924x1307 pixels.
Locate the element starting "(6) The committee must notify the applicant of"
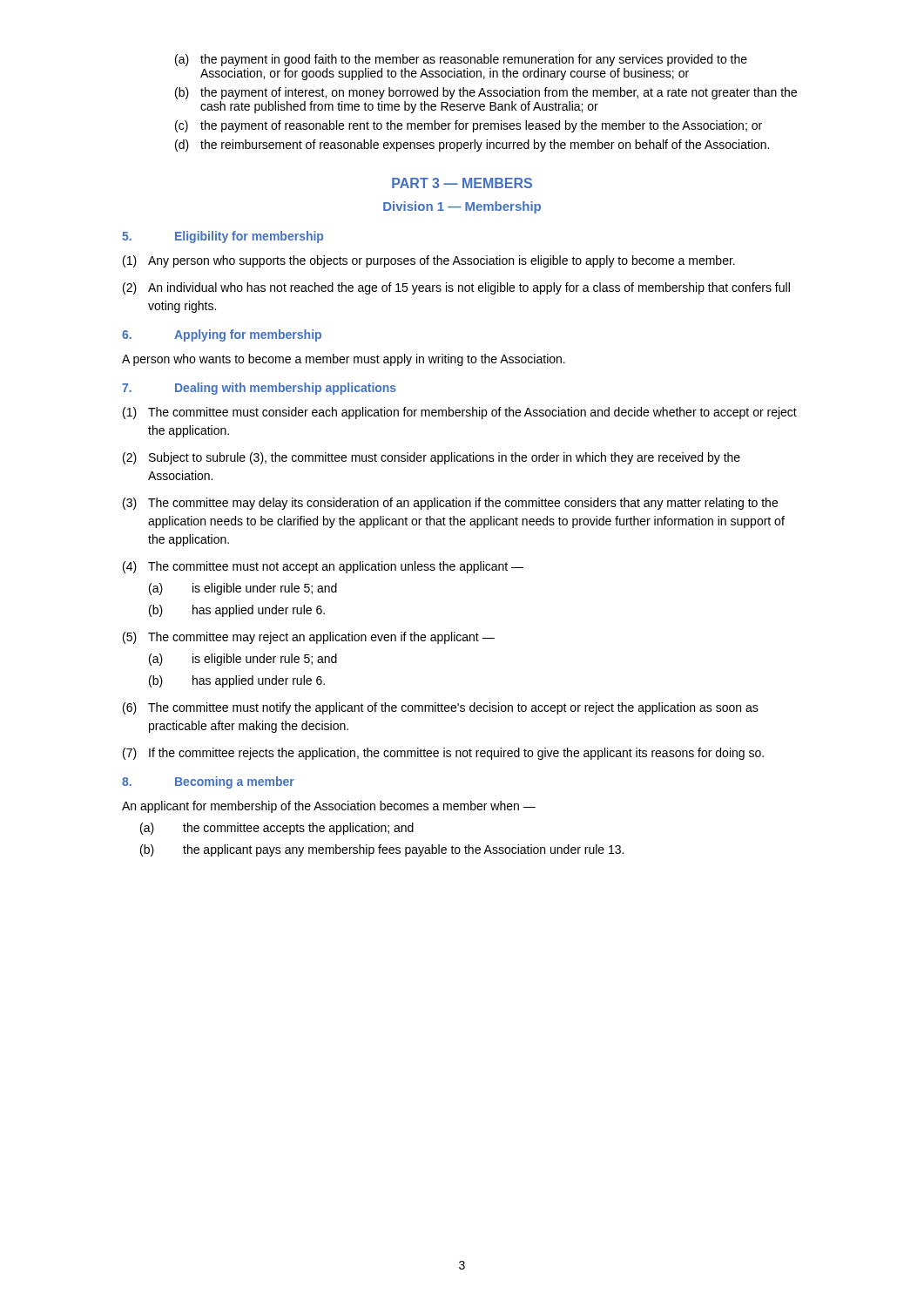coord(462,717)
